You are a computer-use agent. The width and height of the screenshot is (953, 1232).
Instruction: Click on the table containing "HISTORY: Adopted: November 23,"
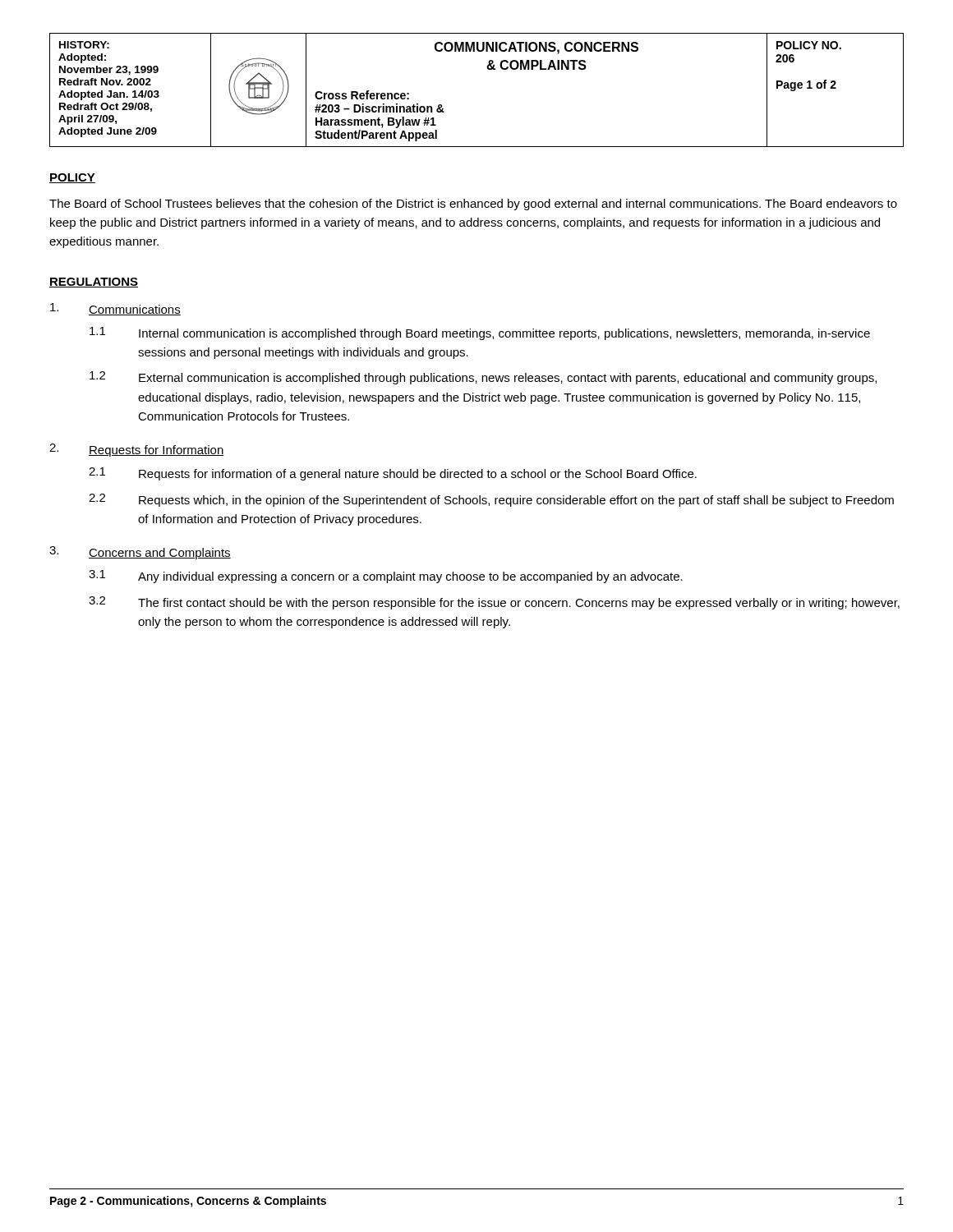tap(476, 90)
